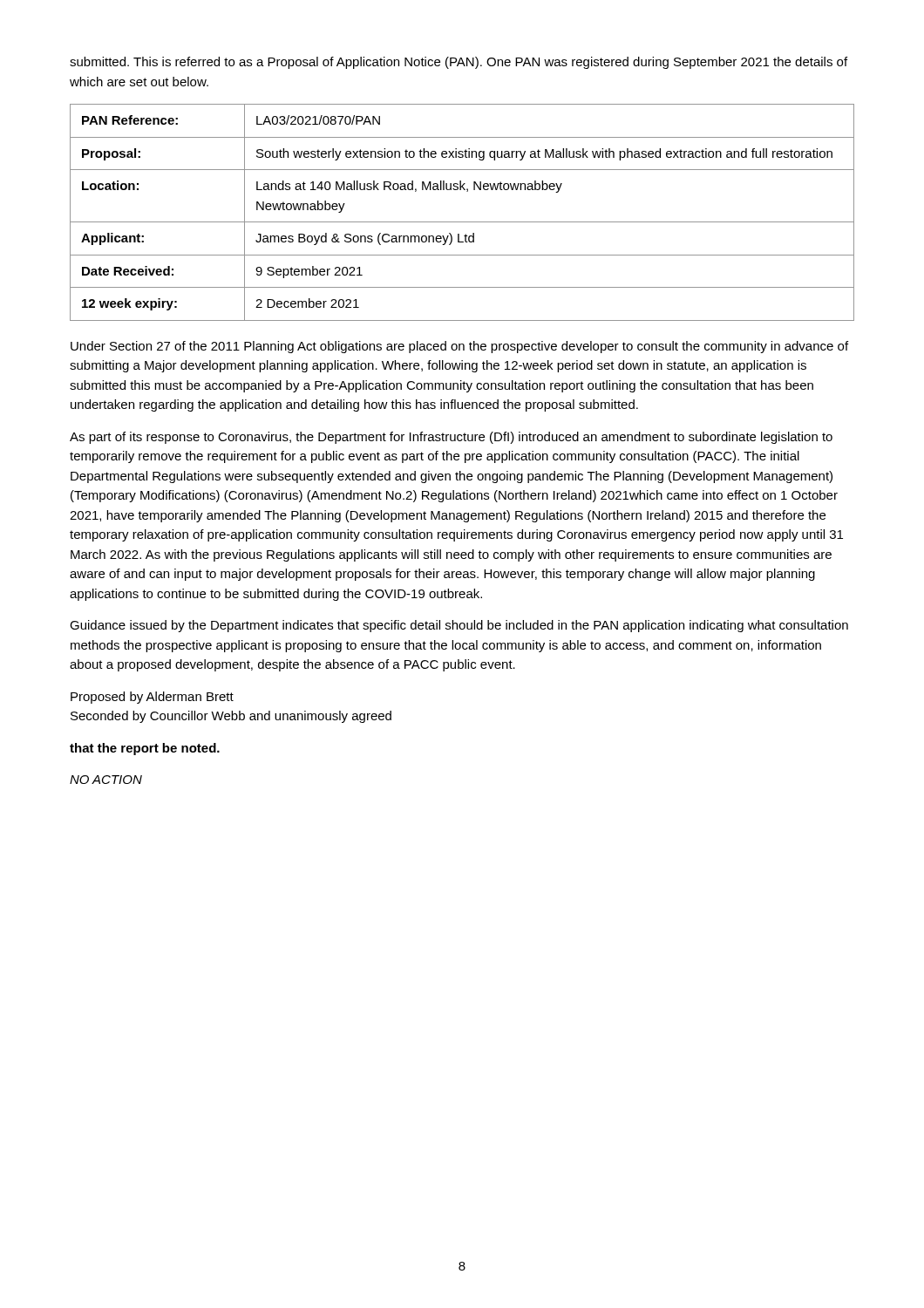Find the text block that says "Proposed by Alderman Brett Seconded"

(x=231, y=706)
